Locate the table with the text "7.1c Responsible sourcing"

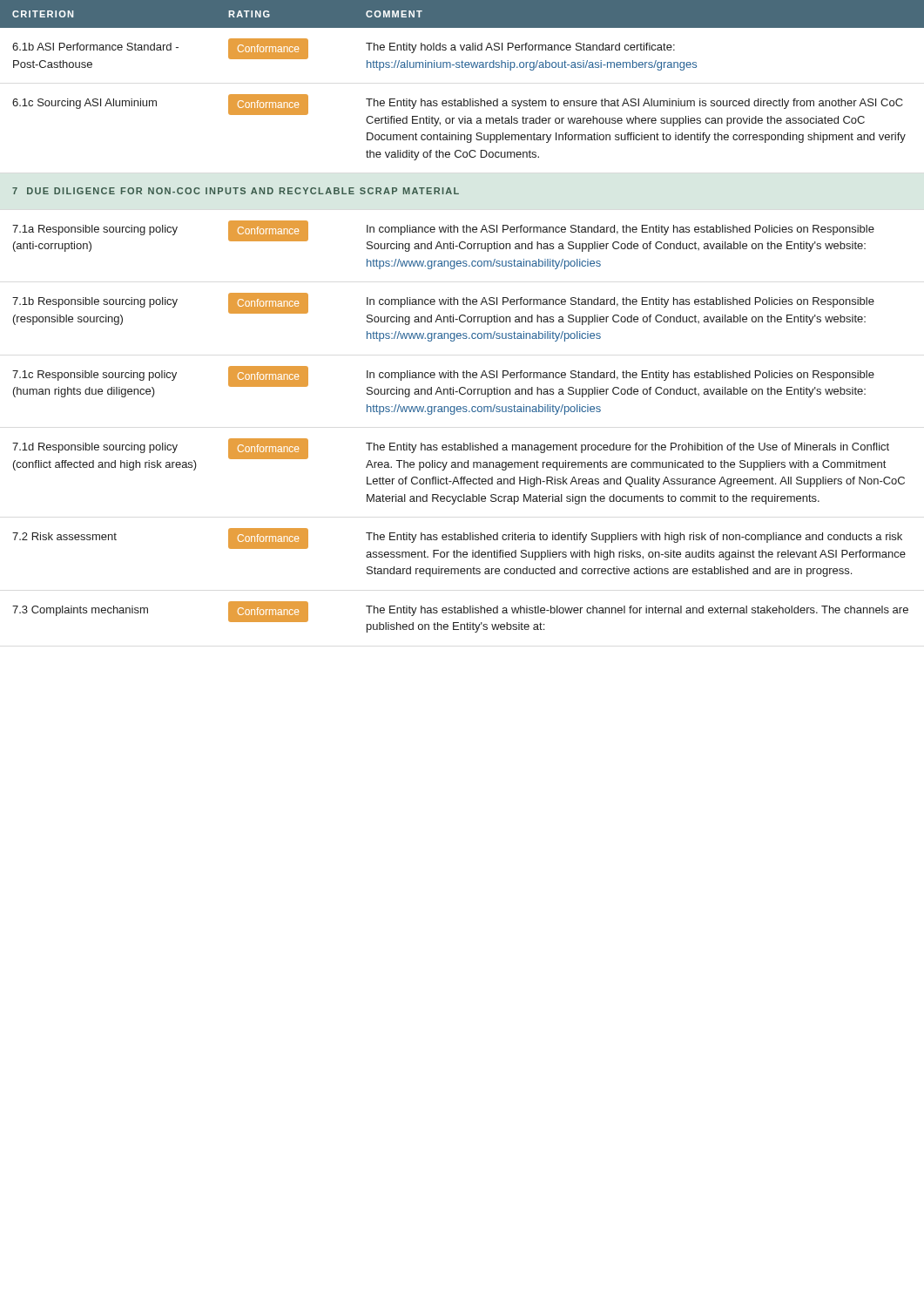tap(462, 323)
